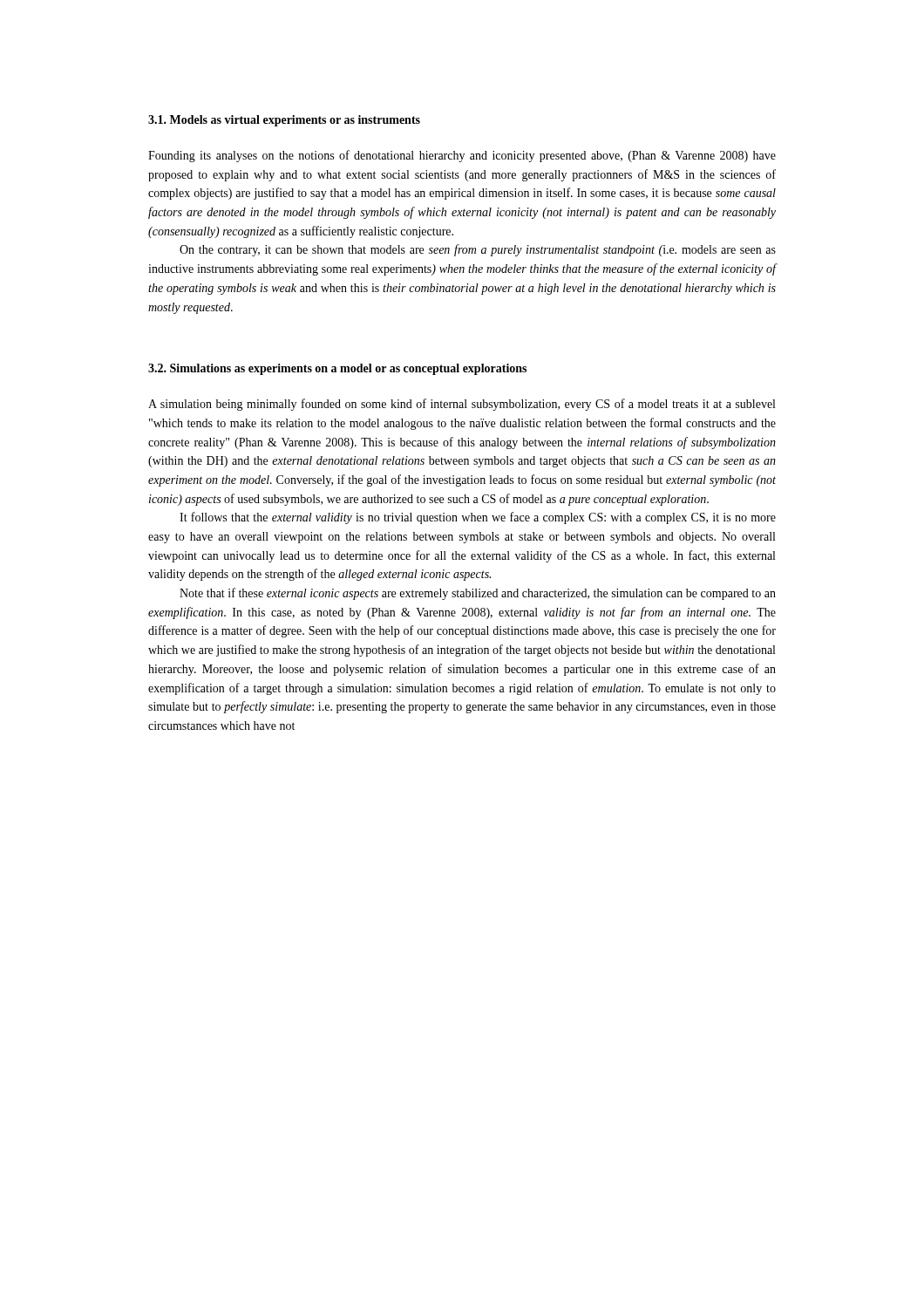
Task: Select the text block starting "3.1. Models as virtual experiments or as instruments"
Action: coord(284,120)
